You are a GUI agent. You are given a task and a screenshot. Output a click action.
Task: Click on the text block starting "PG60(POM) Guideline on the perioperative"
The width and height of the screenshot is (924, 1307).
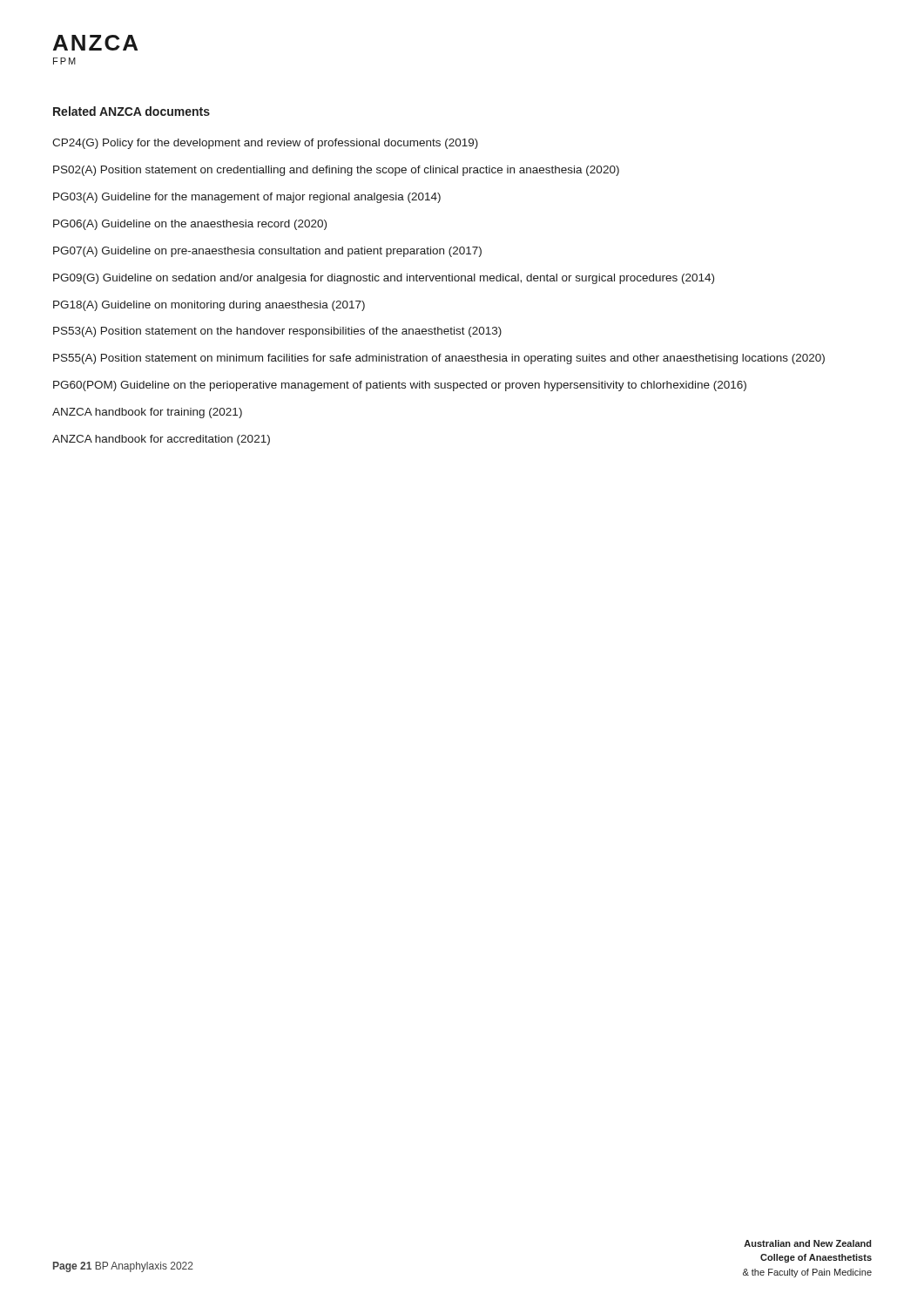tap(400, 385)
